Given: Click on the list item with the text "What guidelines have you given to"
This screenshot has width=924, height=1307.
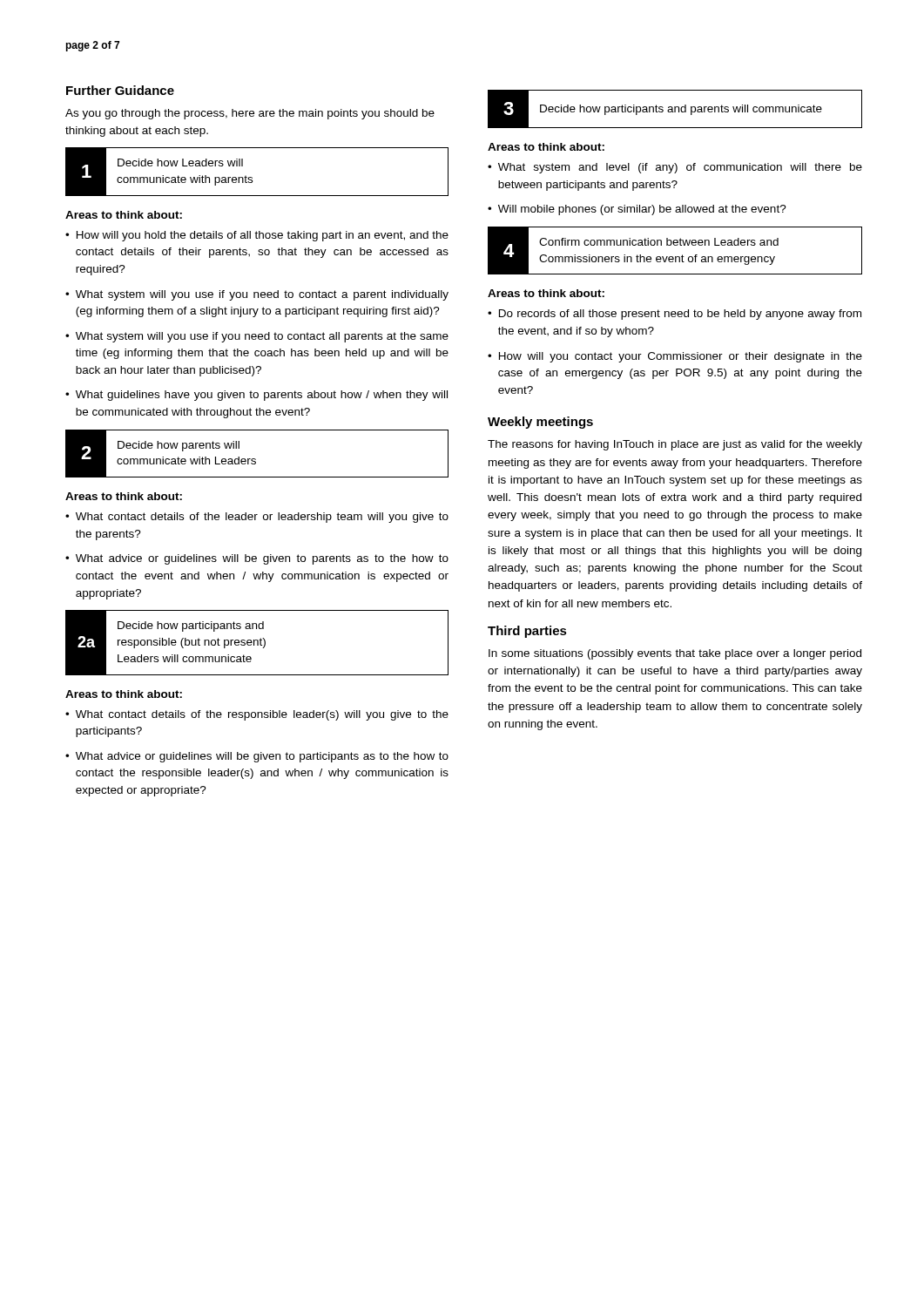Looking at the screenshot, I should click(262, 403).
